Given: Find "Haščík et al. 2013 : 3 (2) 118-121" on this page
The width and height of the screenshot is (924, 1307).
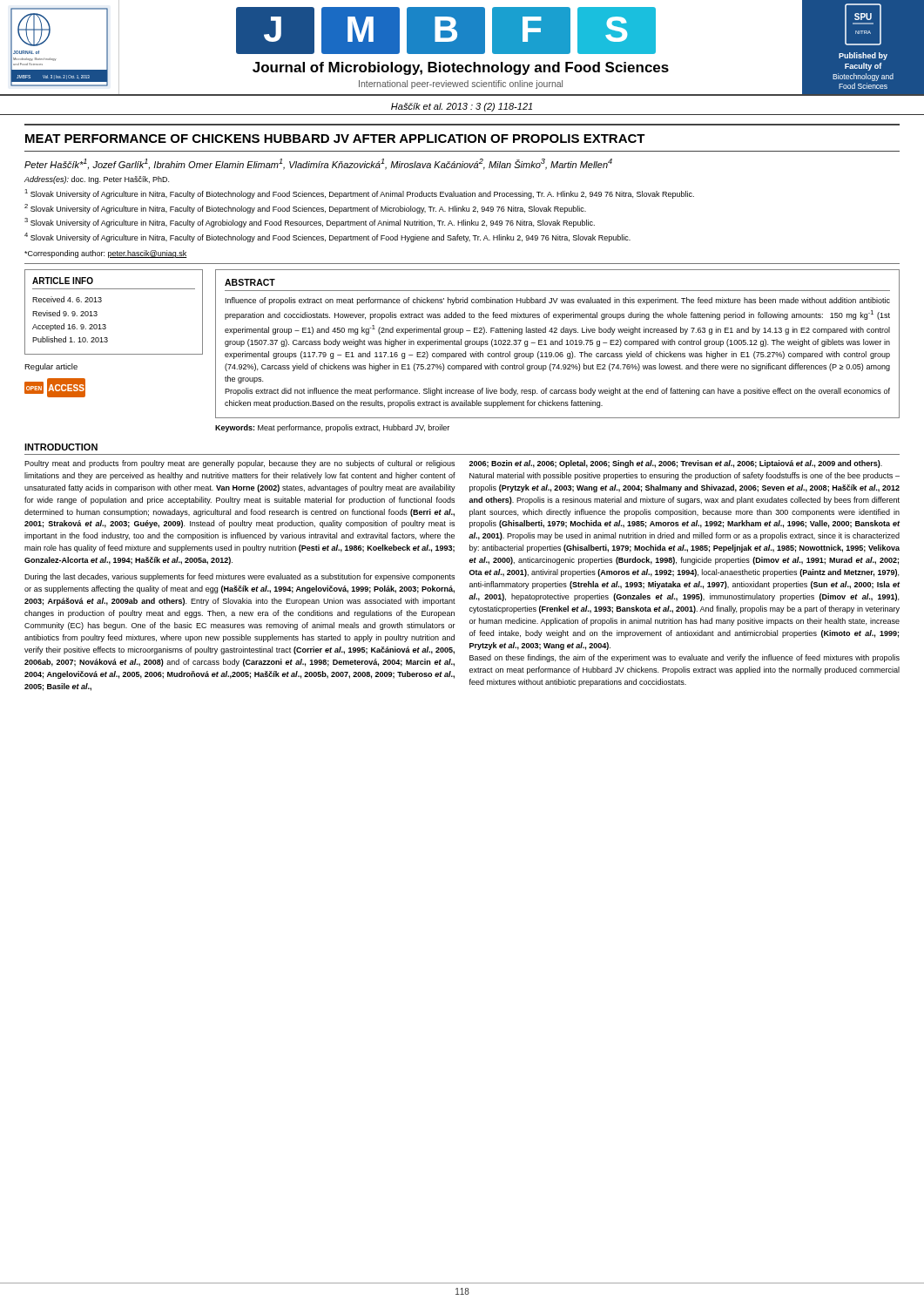Looking at the screenshot, I should point(462,106).
